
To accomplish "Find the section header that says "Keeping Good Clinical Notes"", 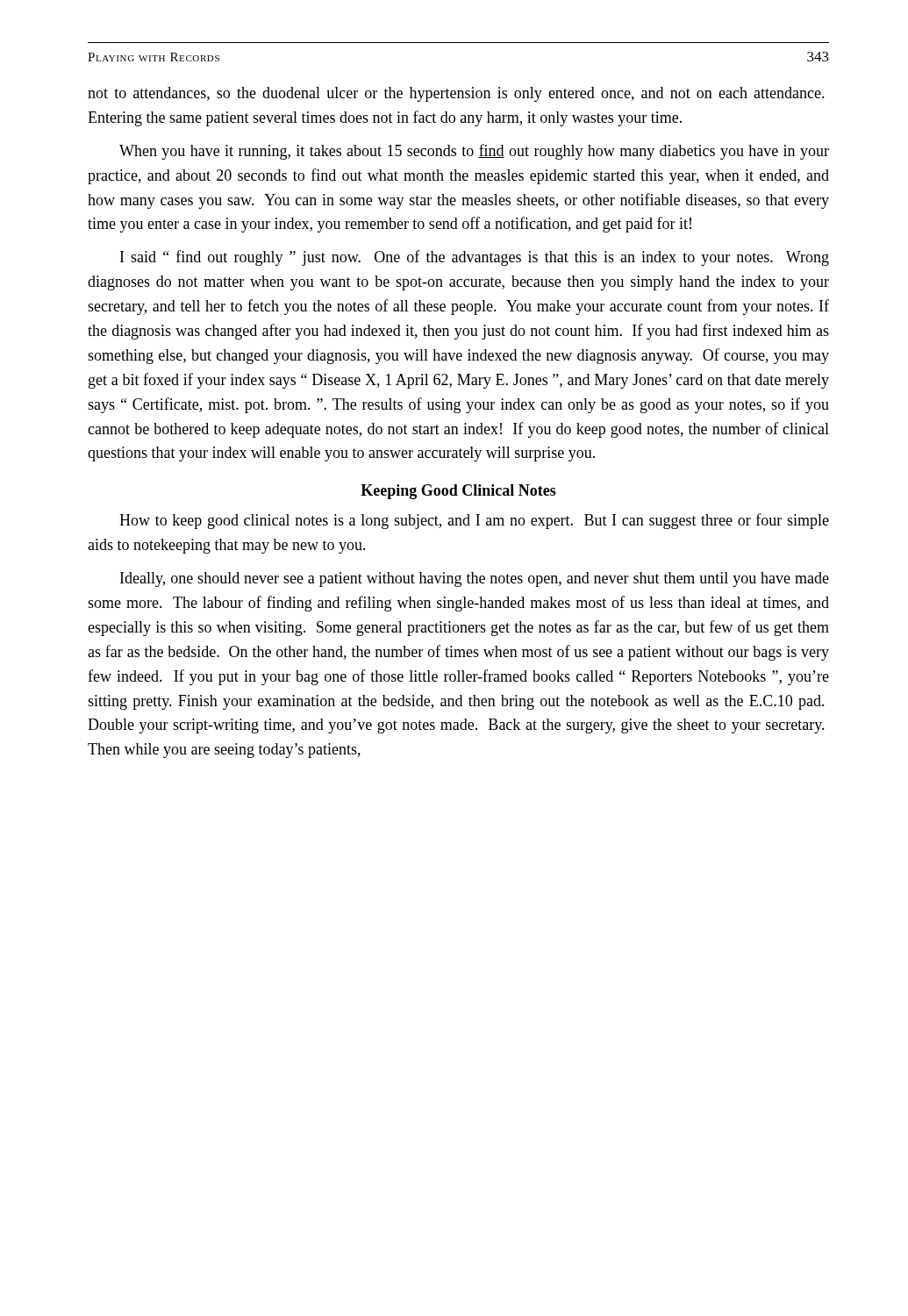I will click(x=458, y=491).
